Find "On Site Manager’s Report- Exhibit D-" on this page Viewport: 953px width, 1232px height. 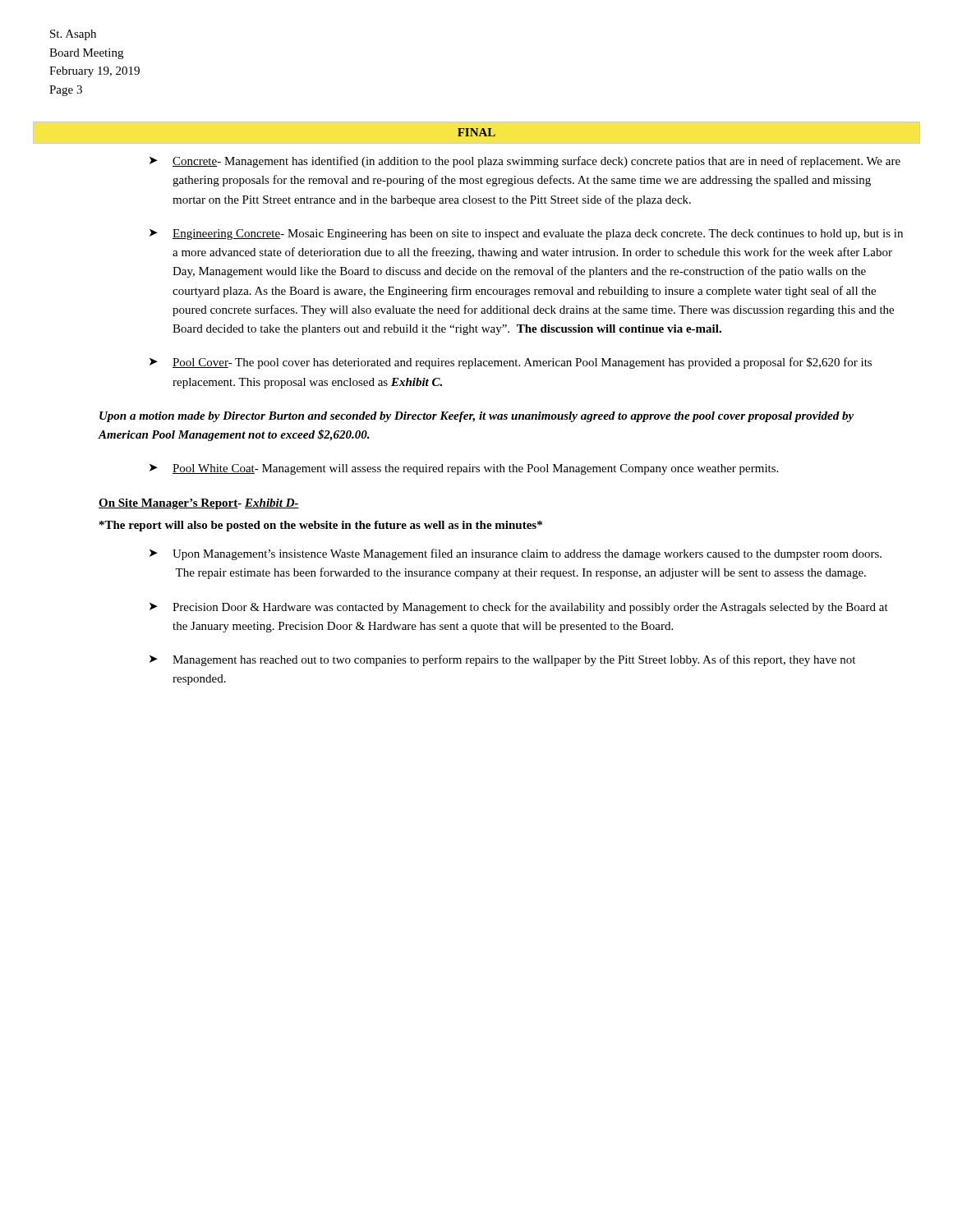tap(199, 502)
